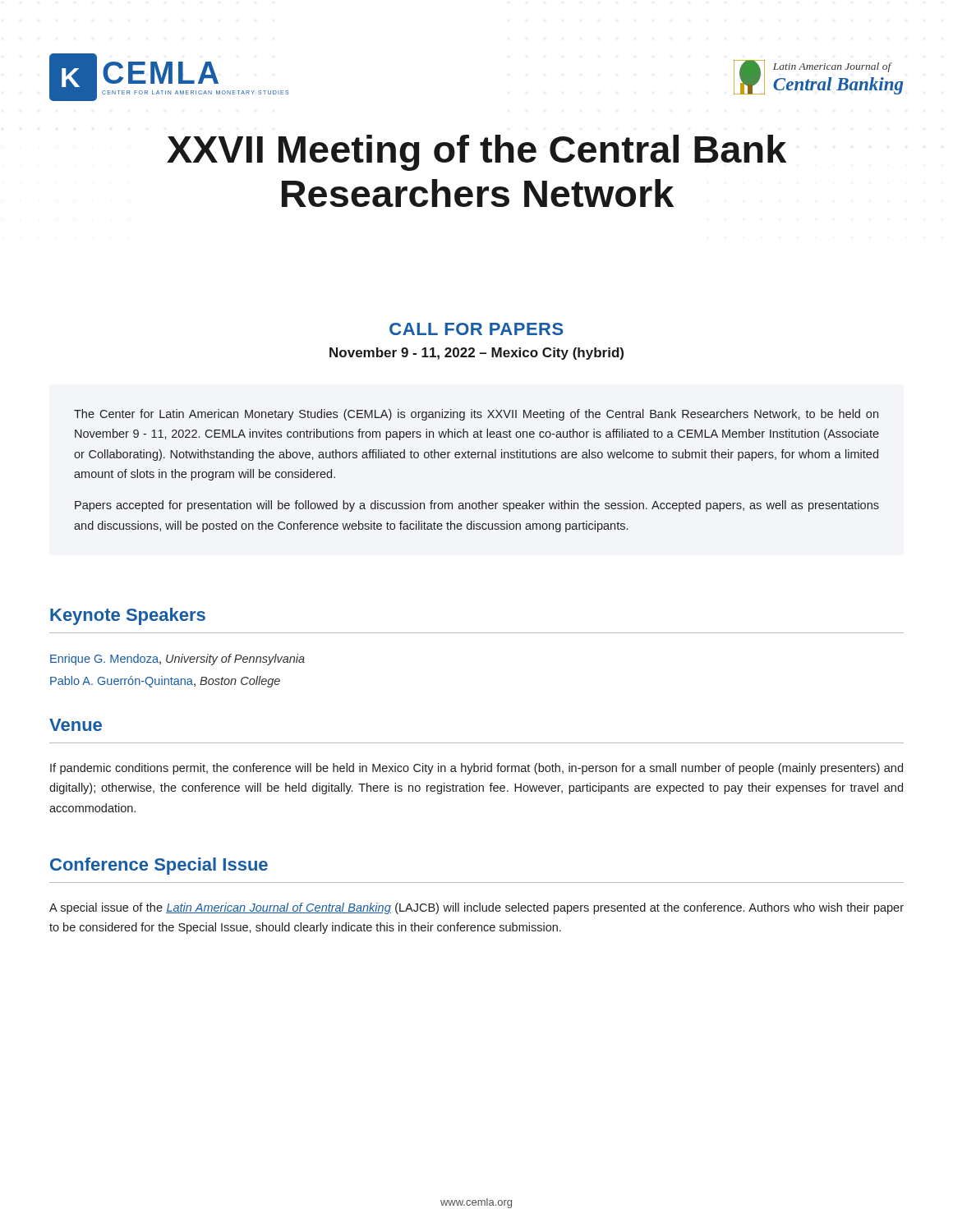Find "Conference Special Issue" on this page
The height and width of the screenshot is (1232, 953).
click(159, 864)
